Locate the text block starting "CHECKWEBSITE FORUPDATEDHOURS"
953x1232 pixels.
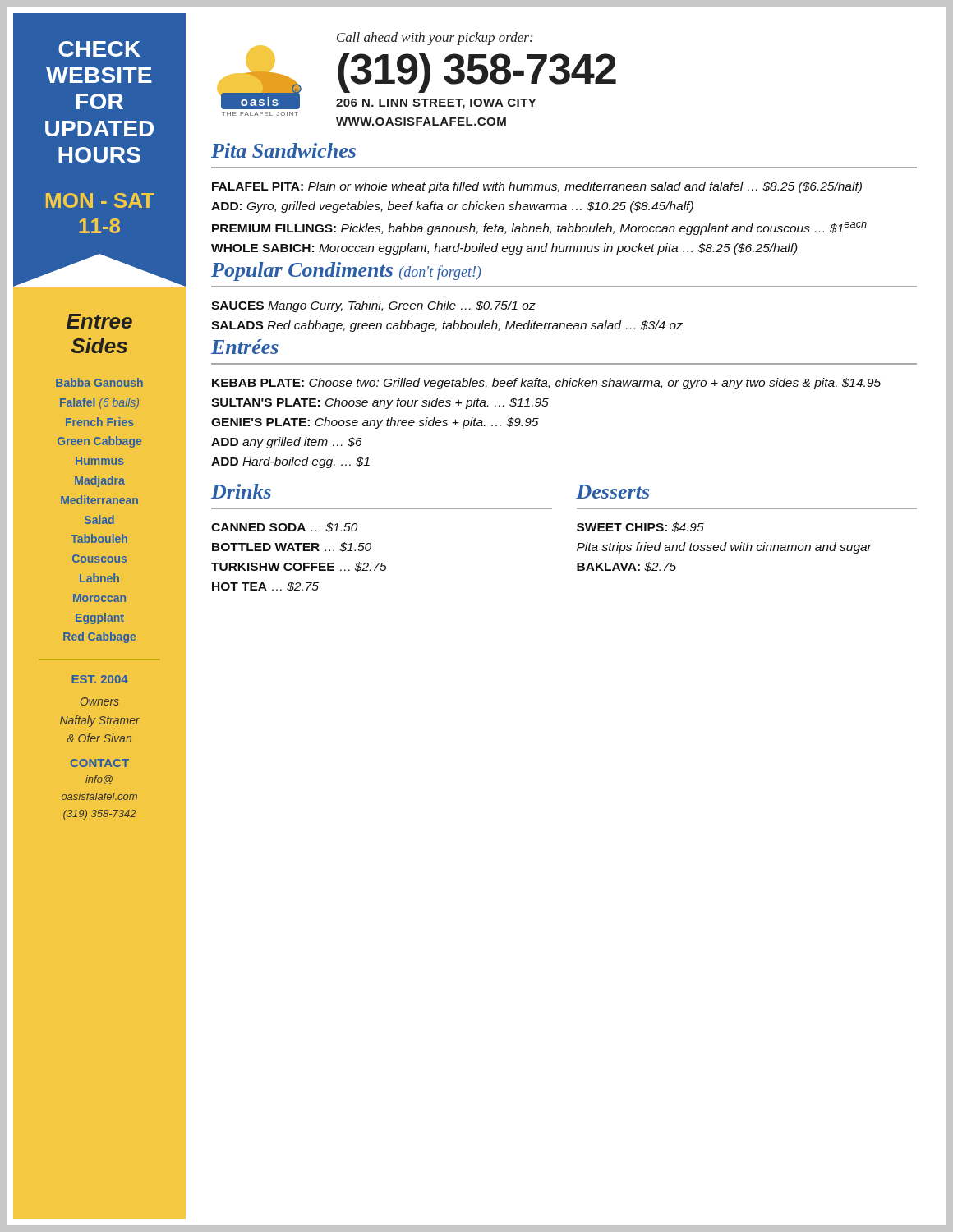point(99,102)
